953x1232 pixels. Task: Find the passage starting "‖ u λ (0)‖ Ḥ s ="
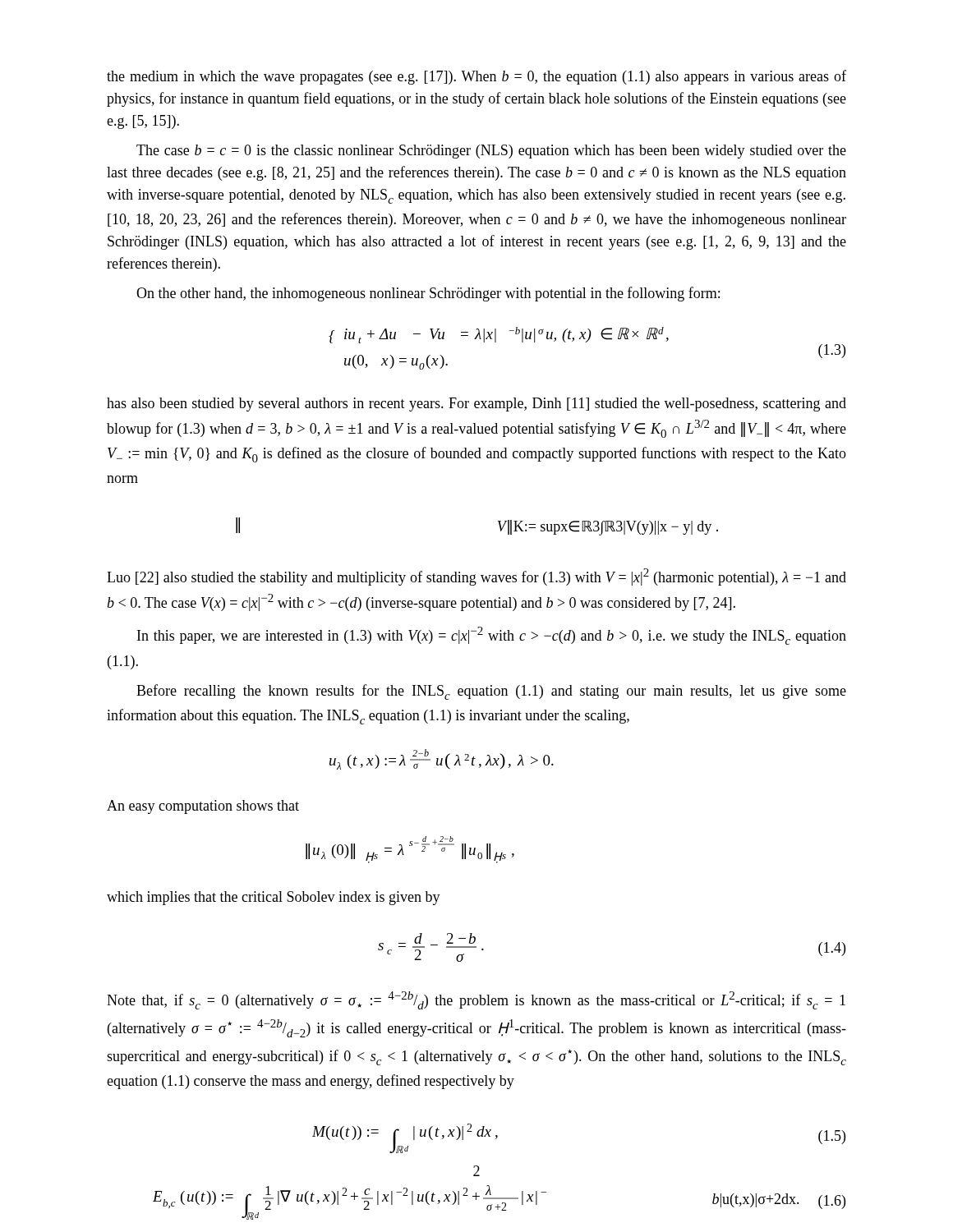point(476,852)
